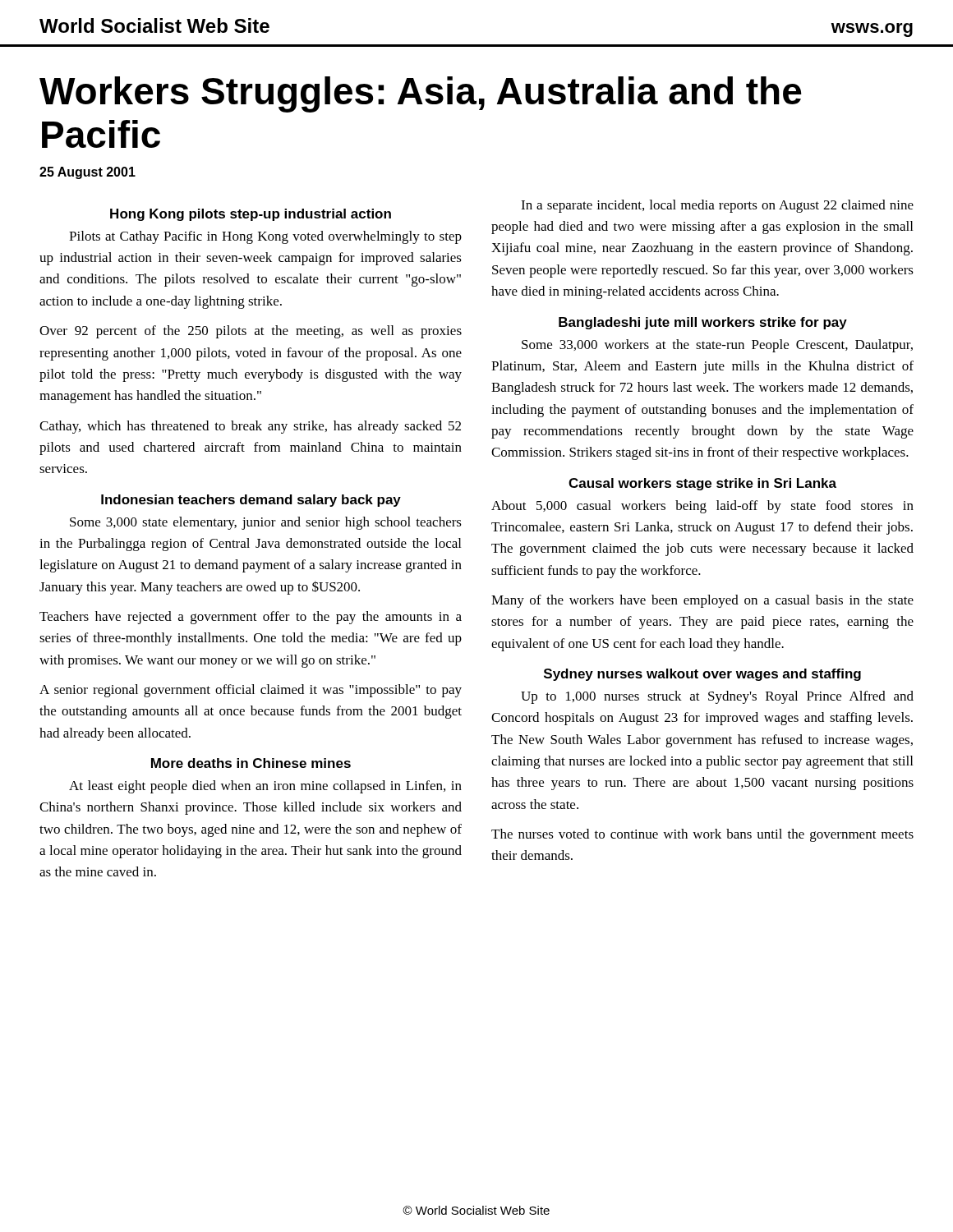Locate the block of text that opens with "About 5,000 casual workers being laid-off"
The image size is (953, 1232).
(702, 538)
